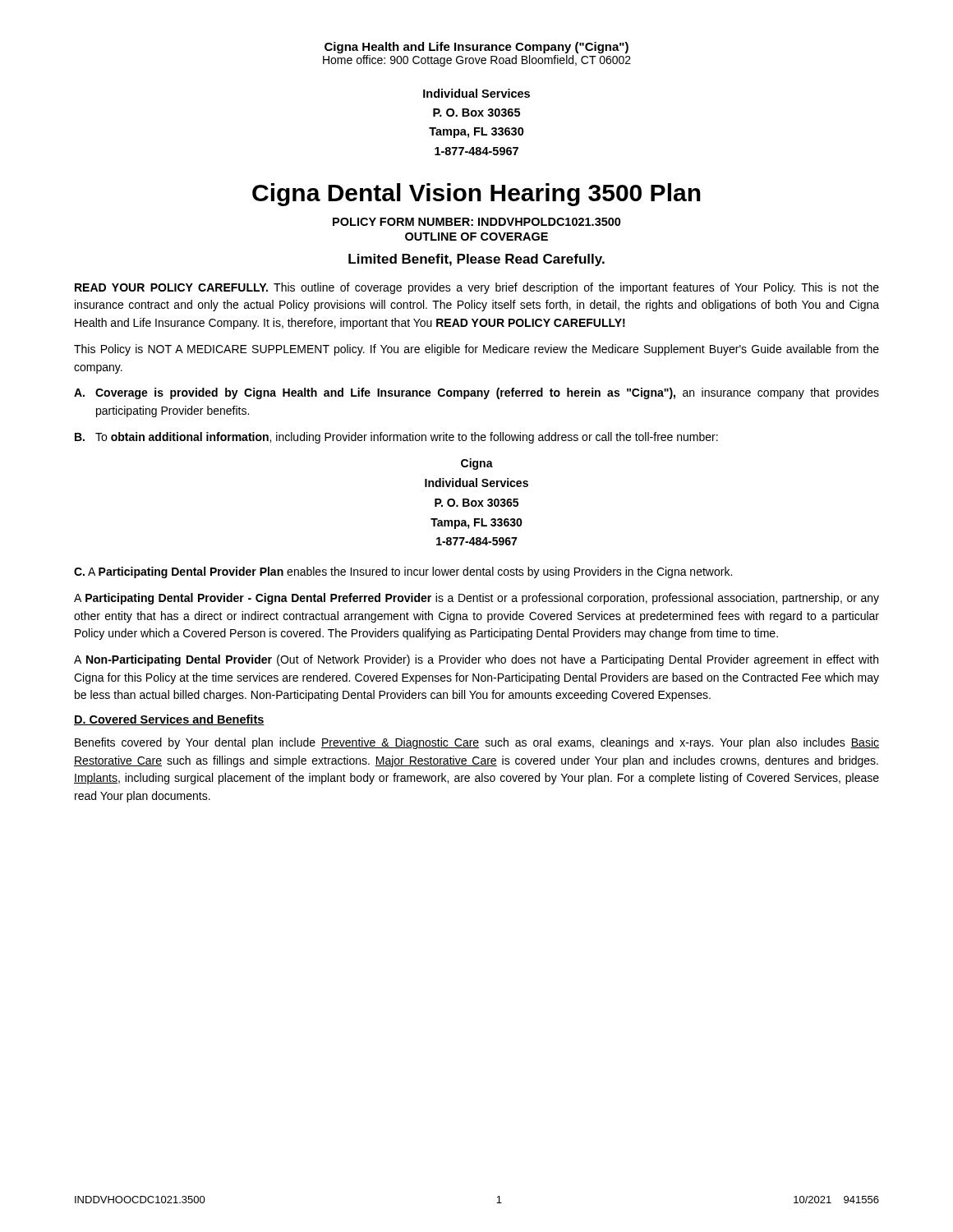Screen dimensions: 1232x953
Task: Locate the text block starting "Benefits covered by Your"
Action: [x=476, y=769]
